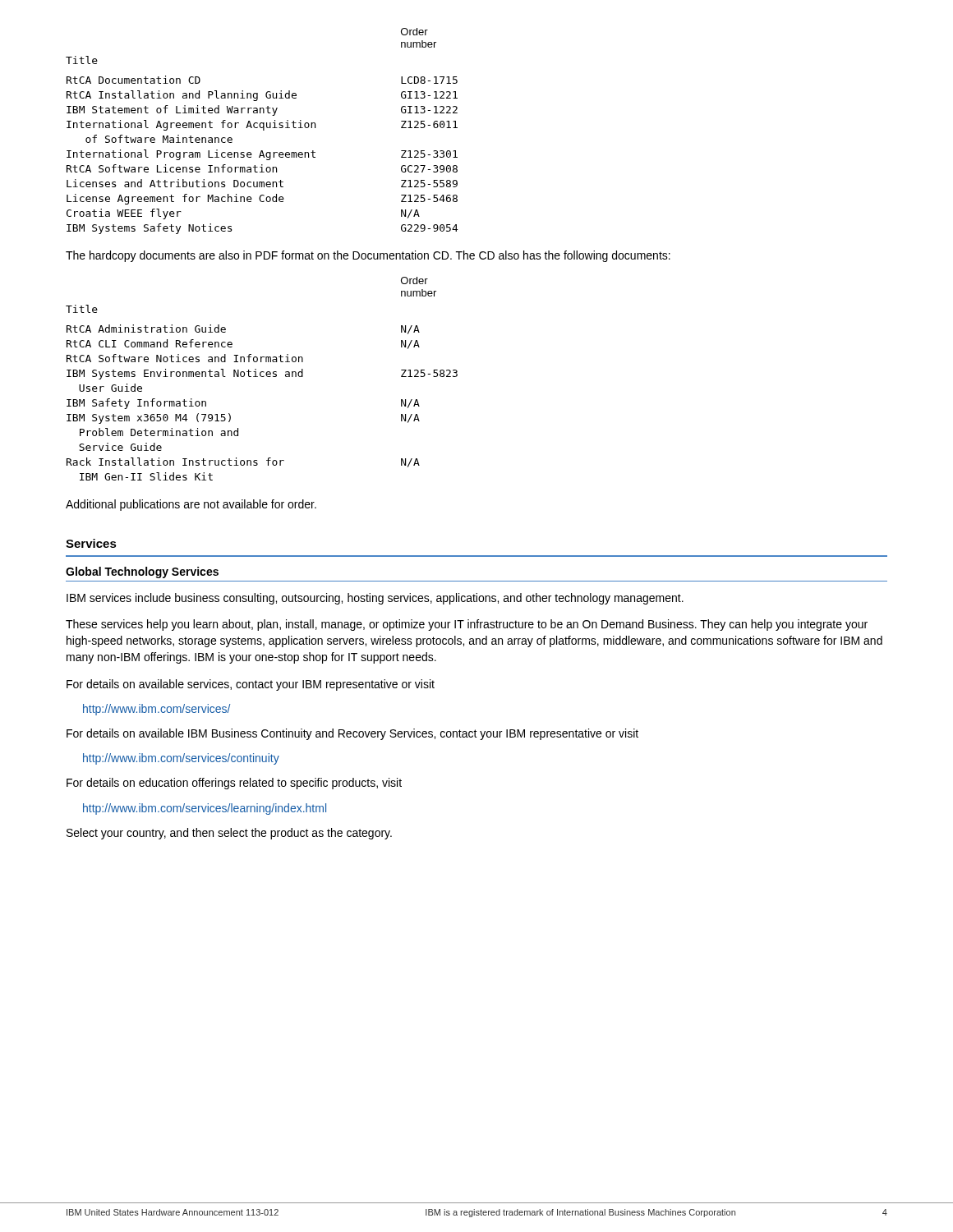Click on the element starting "For details on available services, contact your"
Viewport: 953px width, 1232px height.
[x=250, y=684]
